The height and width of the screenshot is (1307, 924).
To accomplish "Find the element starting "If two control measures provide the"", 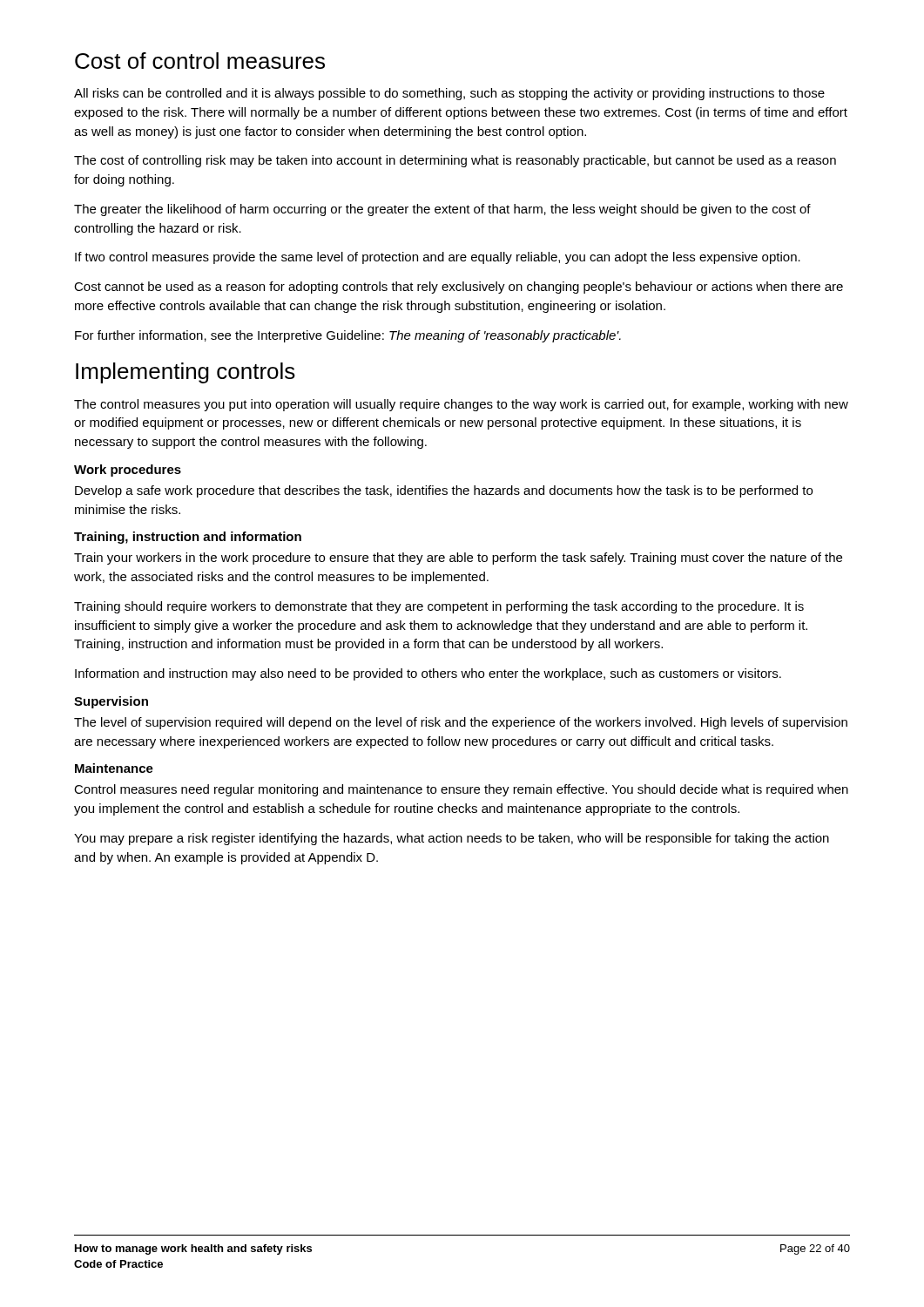I will [x=437, y=257].
